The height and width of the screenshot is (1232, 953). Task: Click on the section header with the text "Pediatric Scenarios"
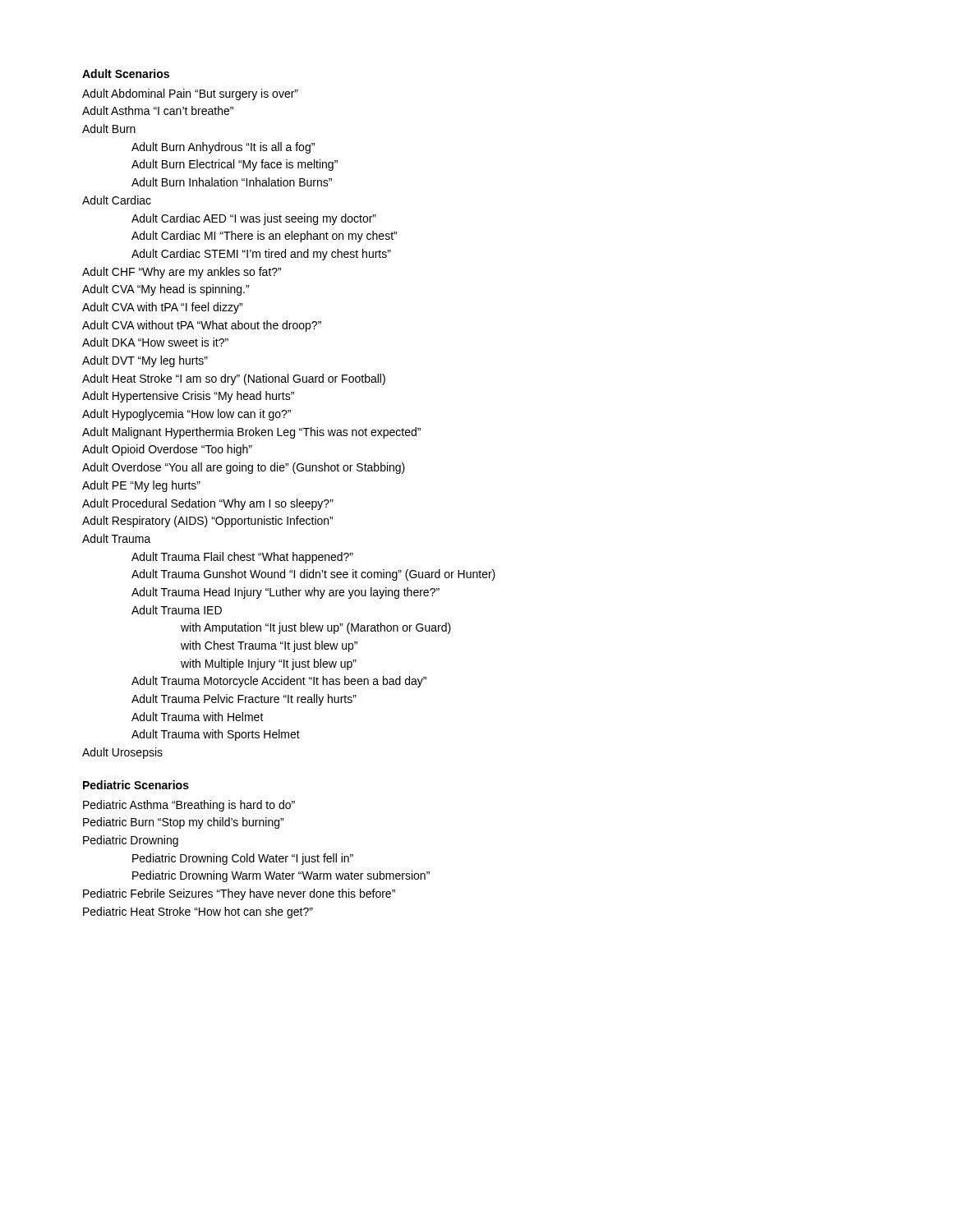(x=136, y=785)
